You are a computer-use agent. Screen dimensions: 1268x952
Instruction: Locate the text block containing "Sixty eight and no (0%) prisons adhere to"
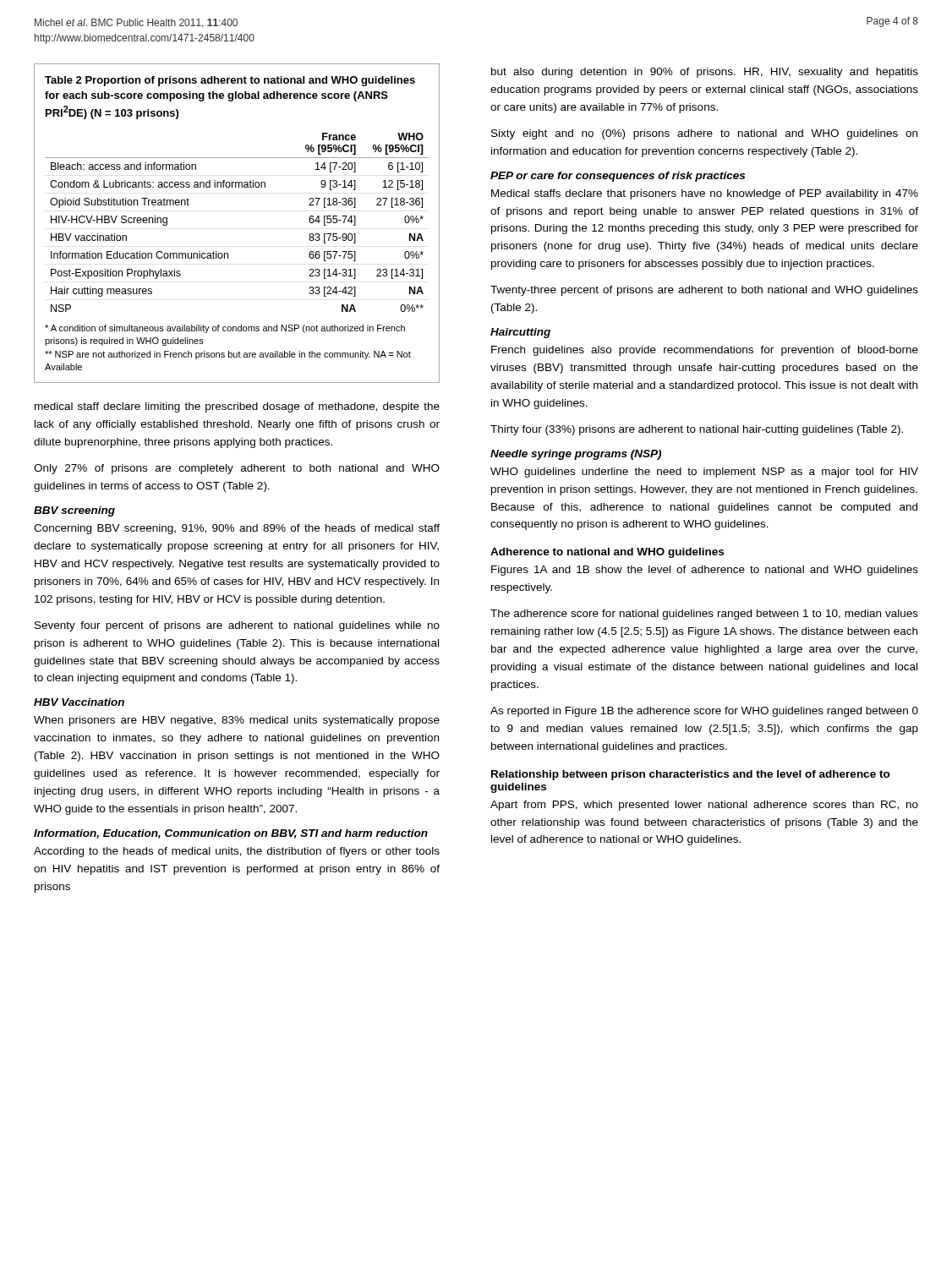(704, 142)
